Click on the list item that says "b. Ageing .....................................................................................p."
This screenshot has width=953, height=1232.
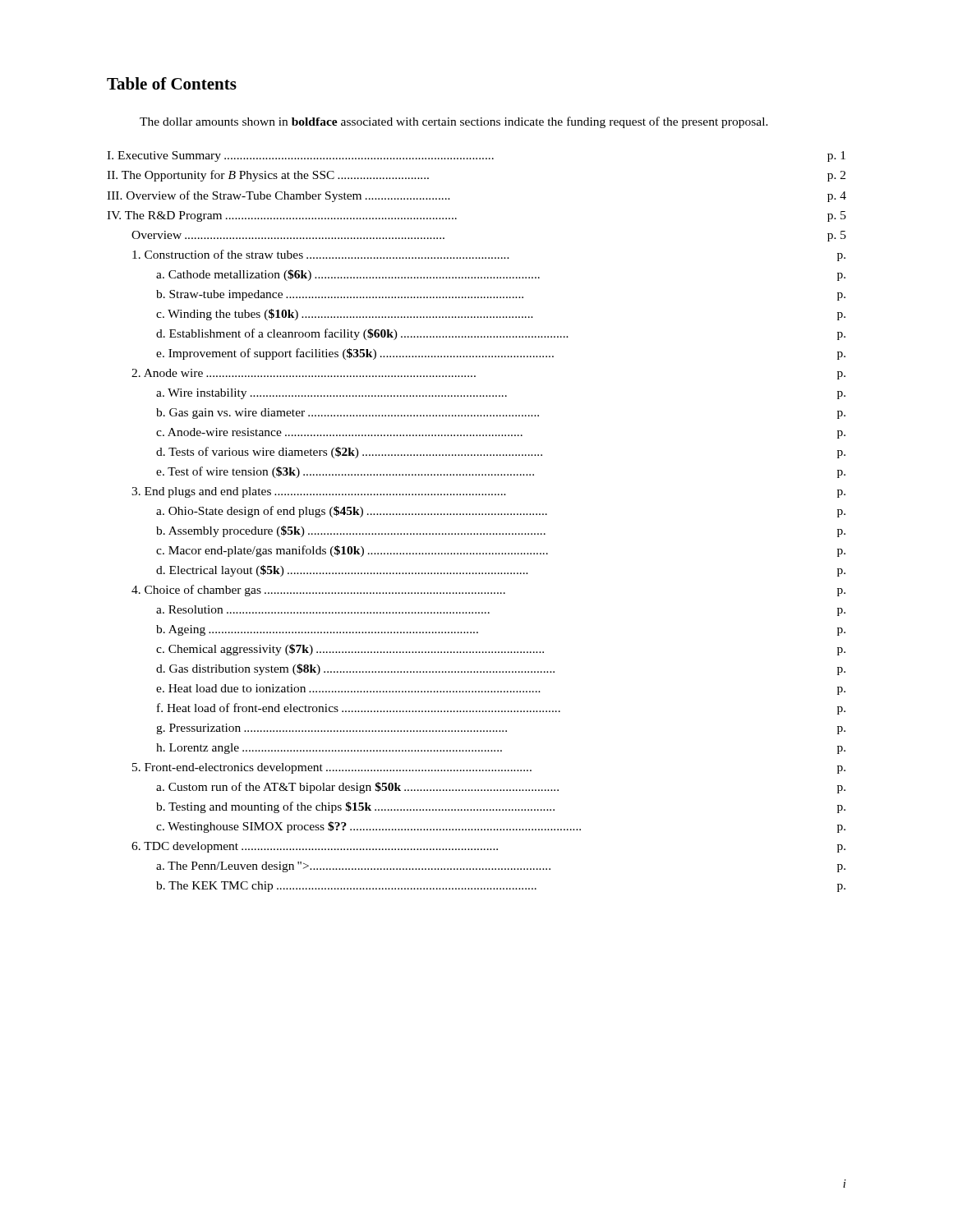[x=186, y=630]
